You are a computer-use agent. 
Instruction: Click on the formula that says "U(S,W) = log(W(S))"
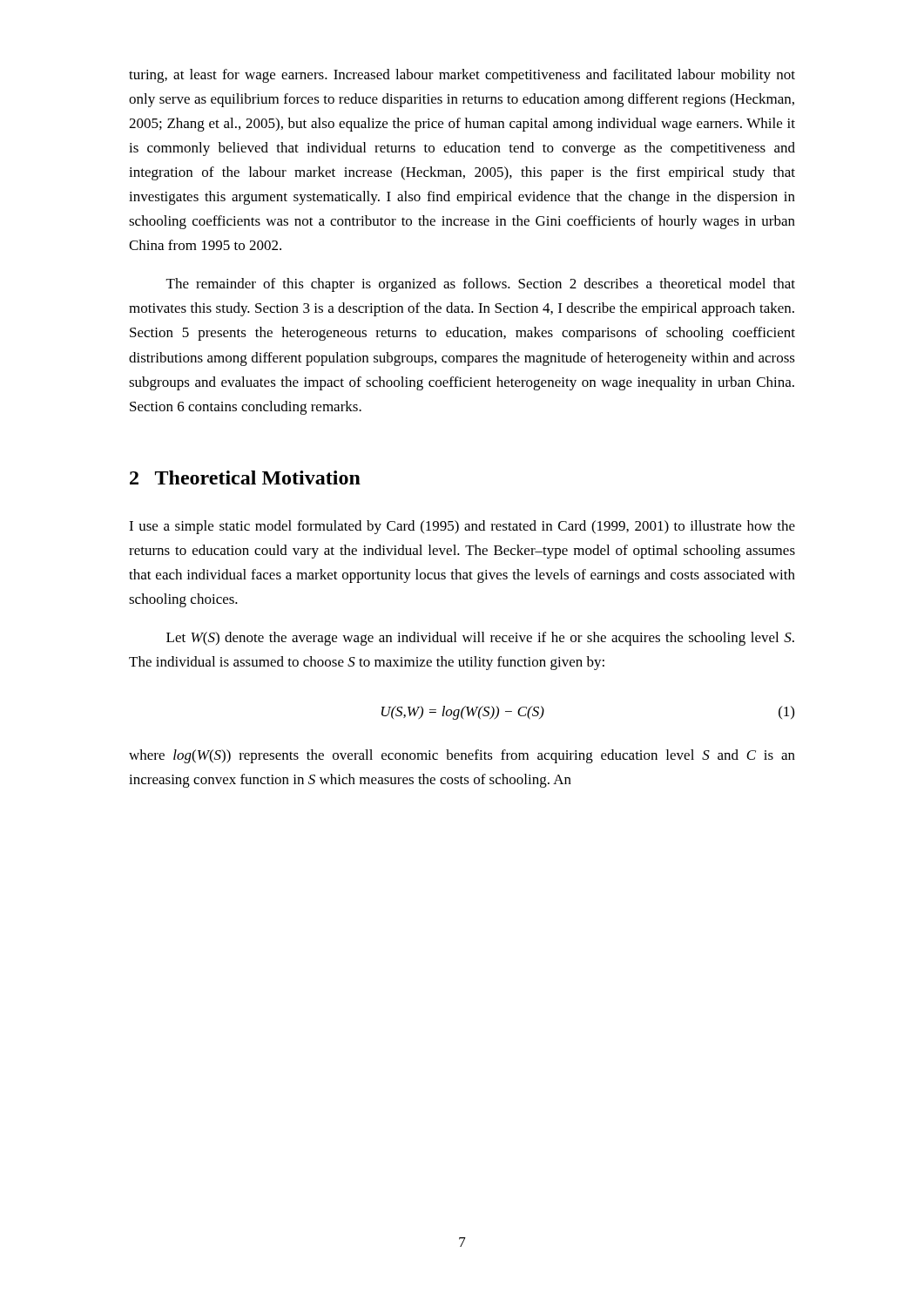451,712
